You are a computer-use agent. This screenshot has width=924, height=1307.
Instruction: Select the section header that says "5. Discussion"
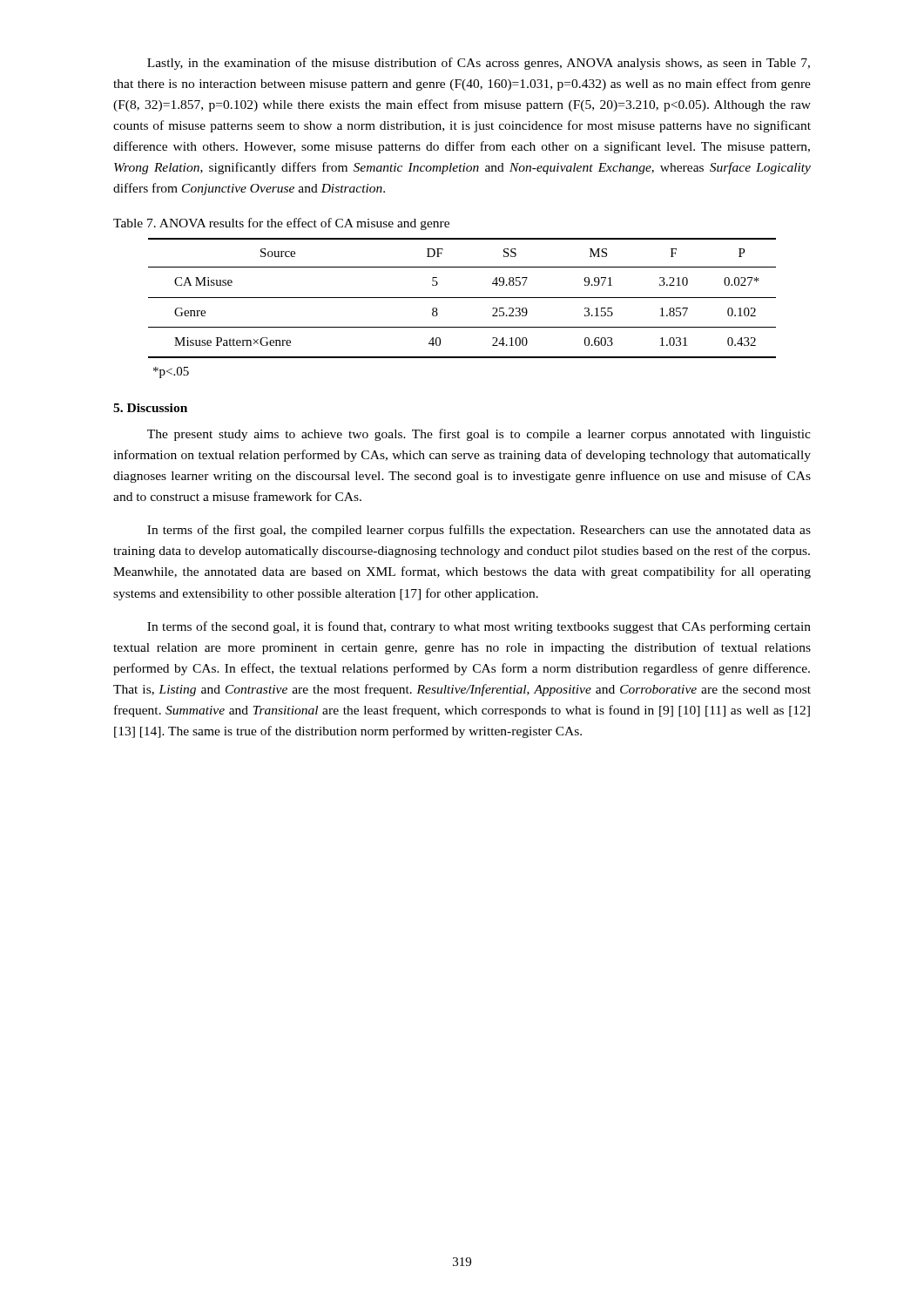click(150, 408)
